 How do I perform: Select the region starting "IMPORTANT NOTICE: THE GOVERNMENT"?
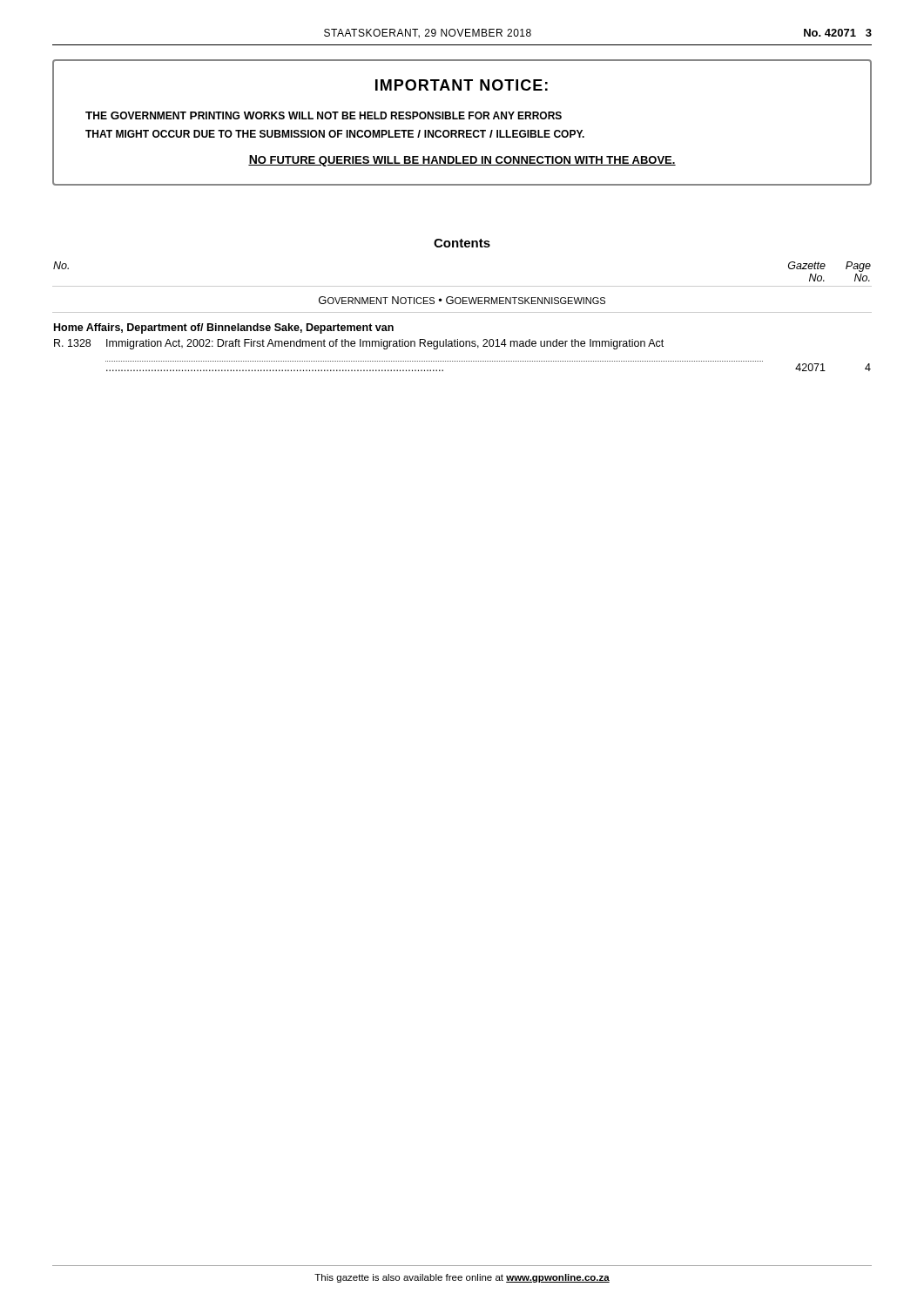point(462,121)
